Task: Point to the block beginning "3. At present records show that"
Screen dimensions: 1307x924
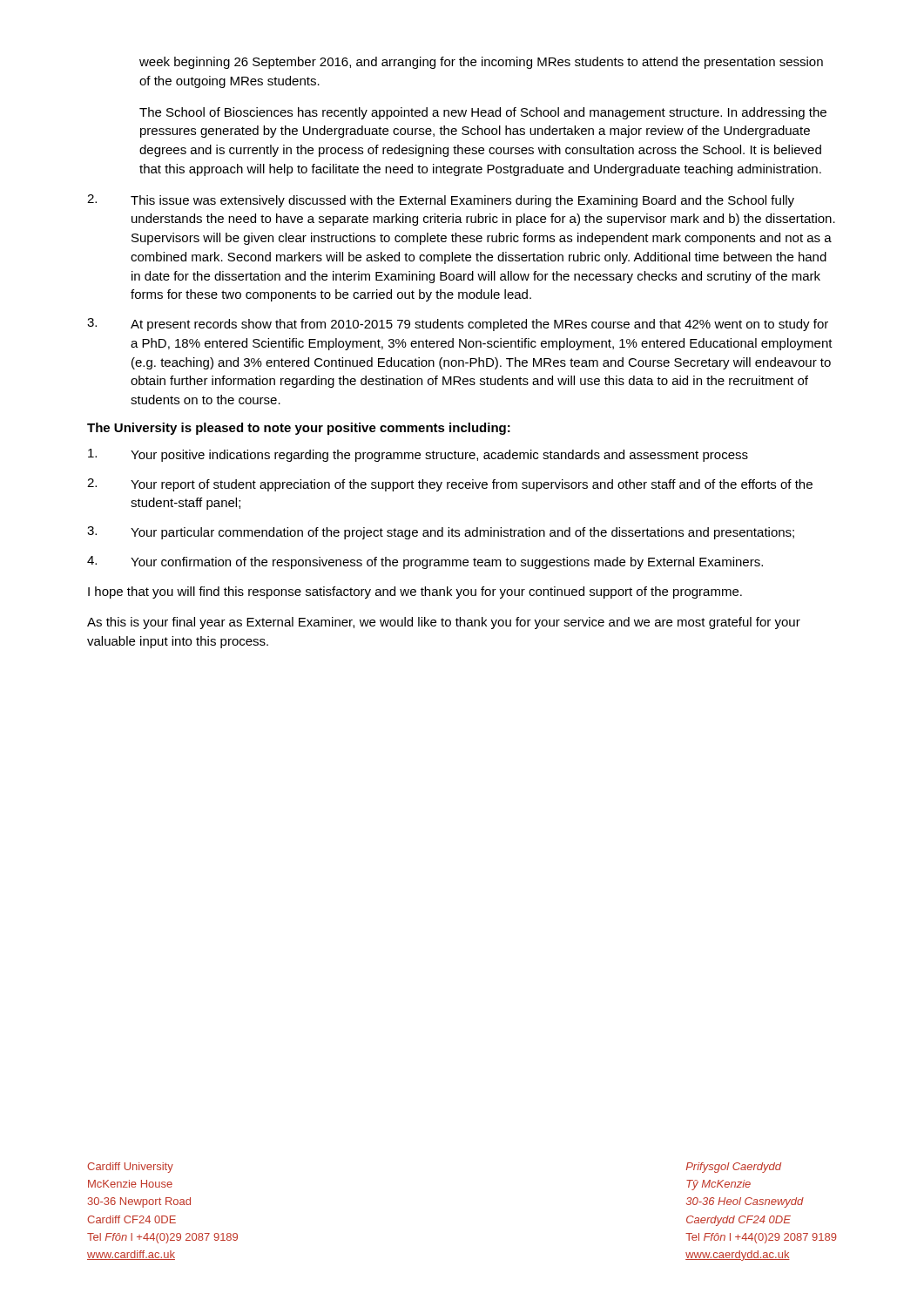Action: pos(462,362)
